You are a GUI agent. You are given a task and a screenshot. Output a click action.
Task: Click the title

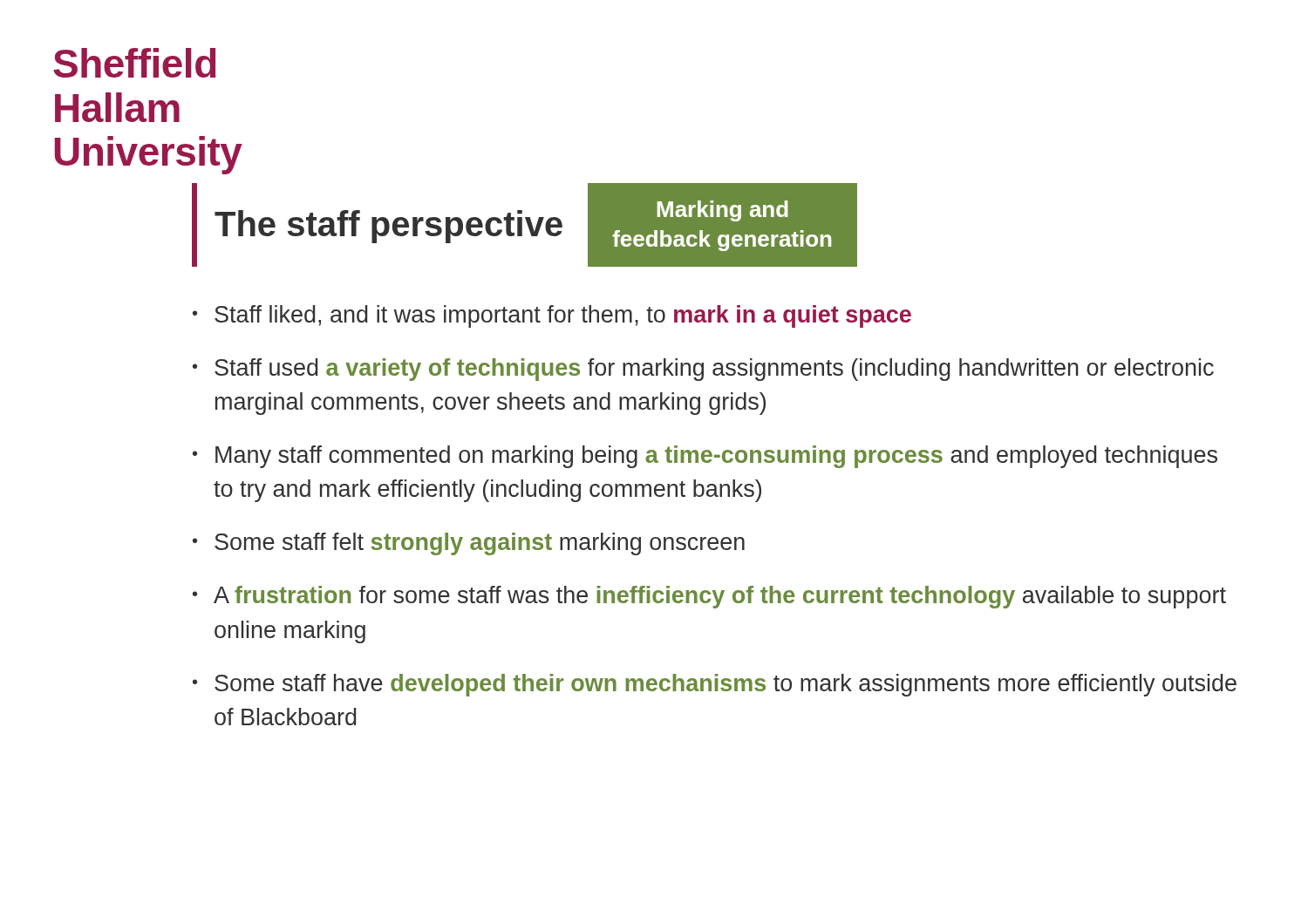[389, 224]
